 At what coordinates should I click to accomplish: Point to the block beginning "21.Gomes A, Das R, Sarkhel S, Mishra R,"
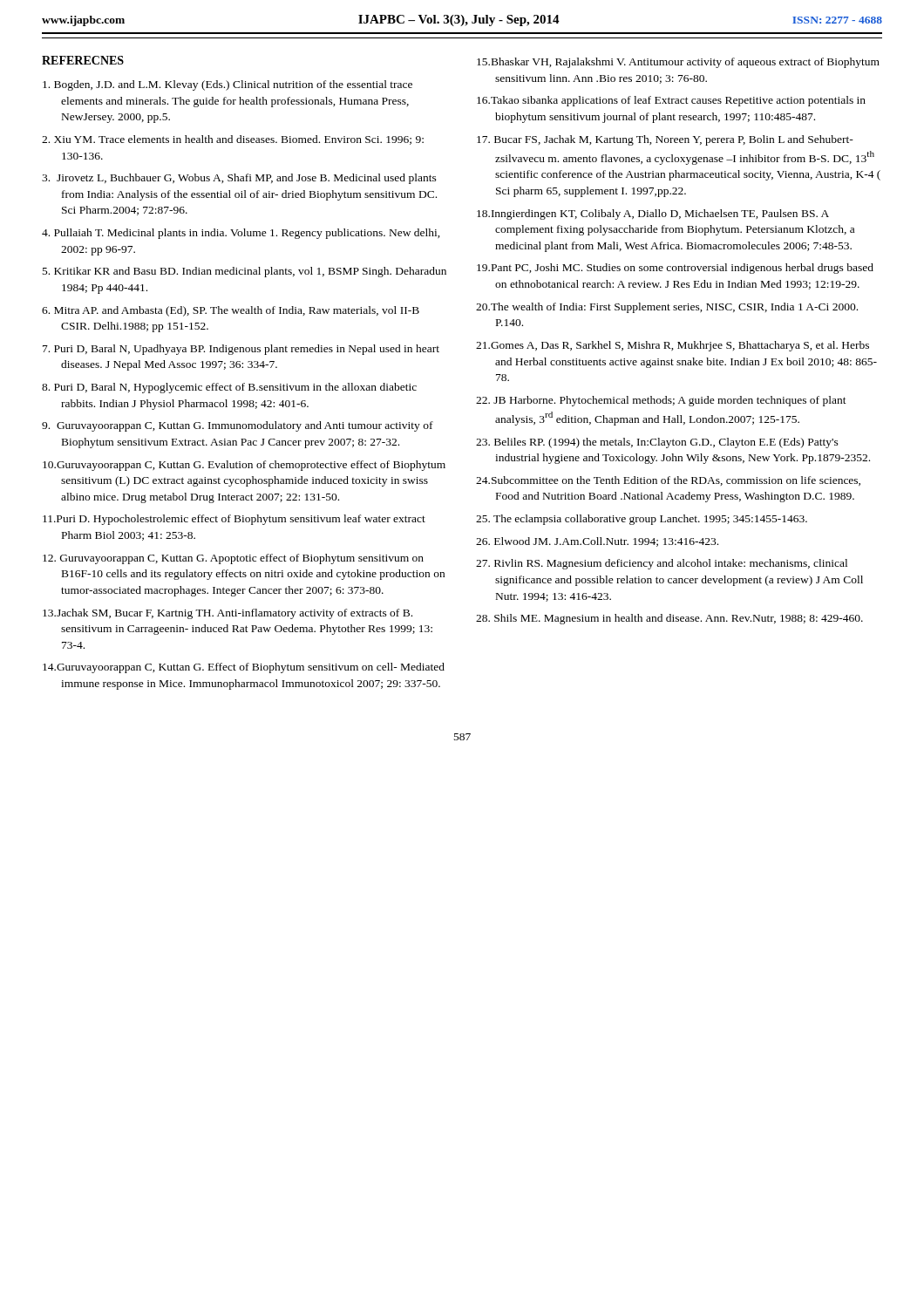pyautogui.click(x=676, y=361)
